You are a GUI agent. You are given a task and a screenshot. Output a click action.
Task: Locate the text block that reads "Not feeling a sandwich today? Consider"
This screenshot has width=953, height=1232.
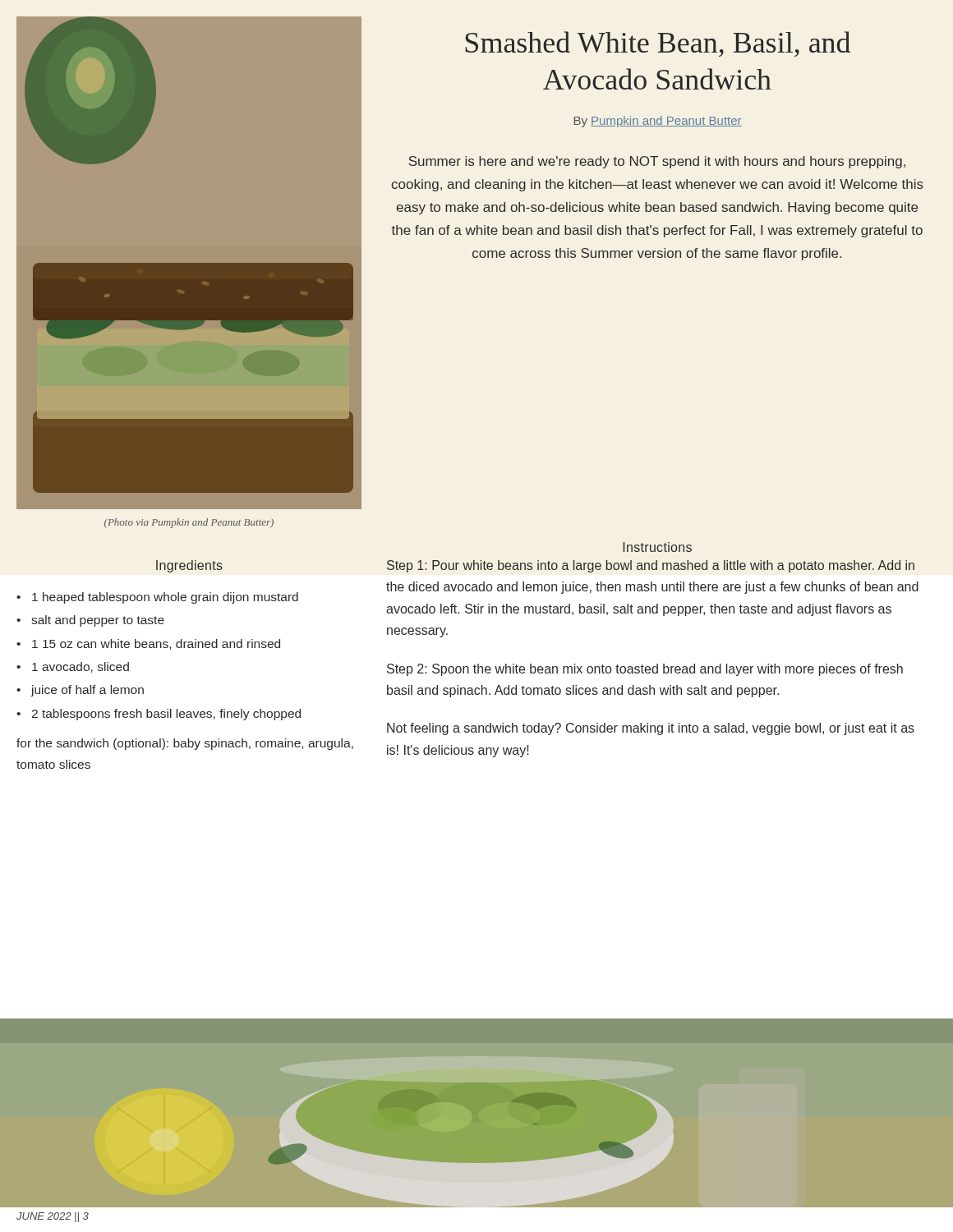point(657,740)
